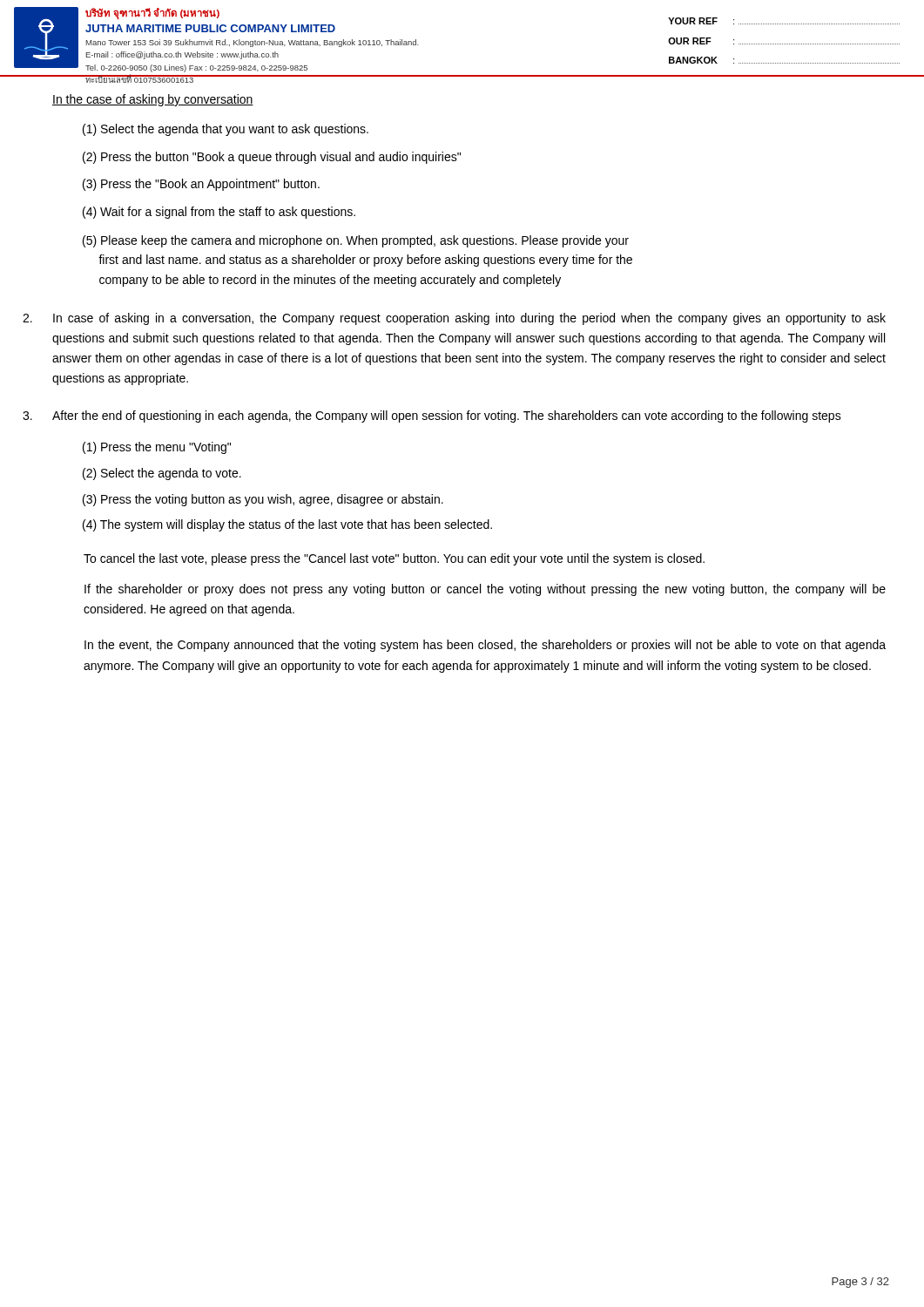Viewport: 924px width, 1307px height.
Task: Find the text starting "(2) Press the button"
Action: point(272,157)
